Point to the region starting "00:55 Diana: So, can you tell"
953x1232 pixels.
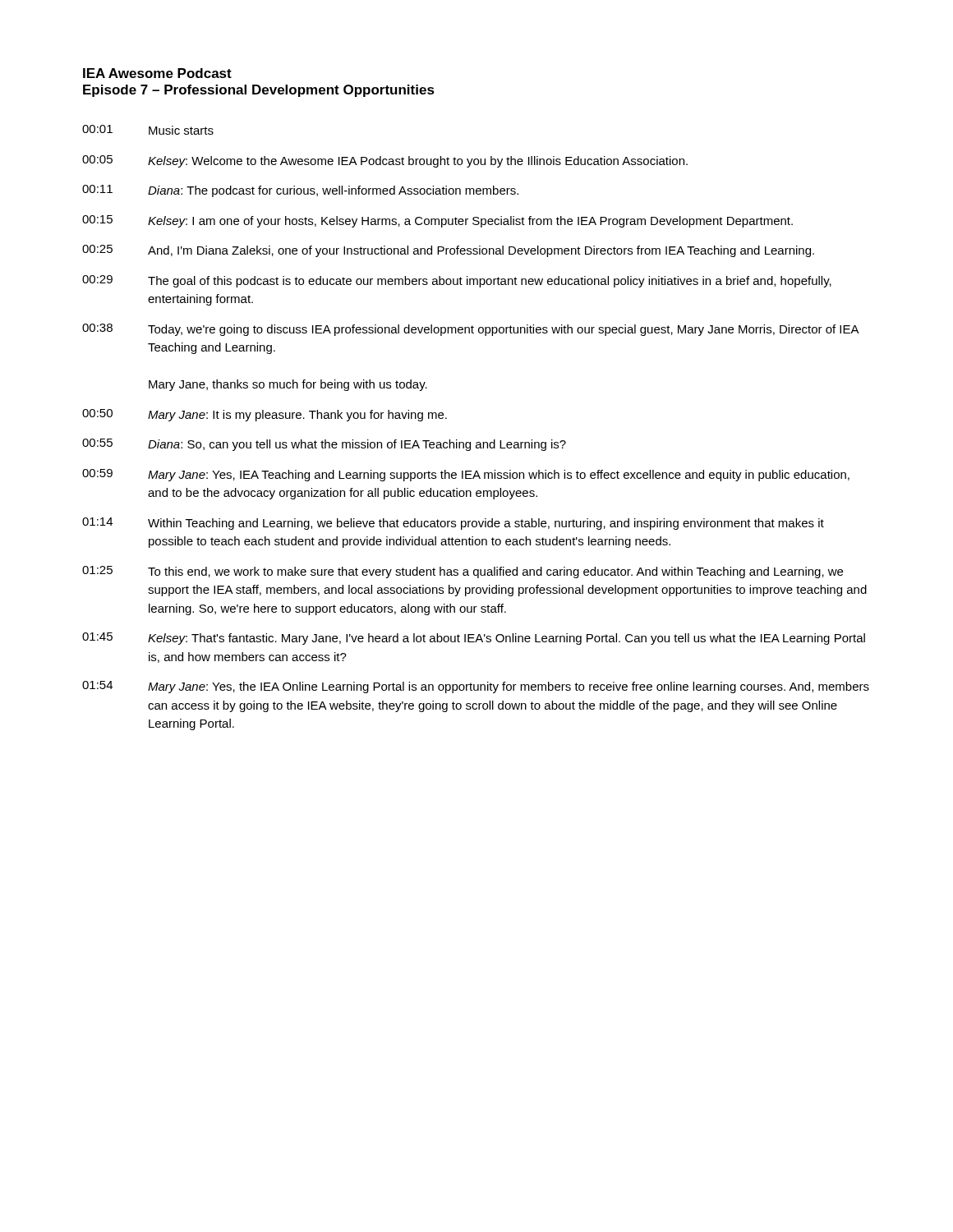coord(476,445)
